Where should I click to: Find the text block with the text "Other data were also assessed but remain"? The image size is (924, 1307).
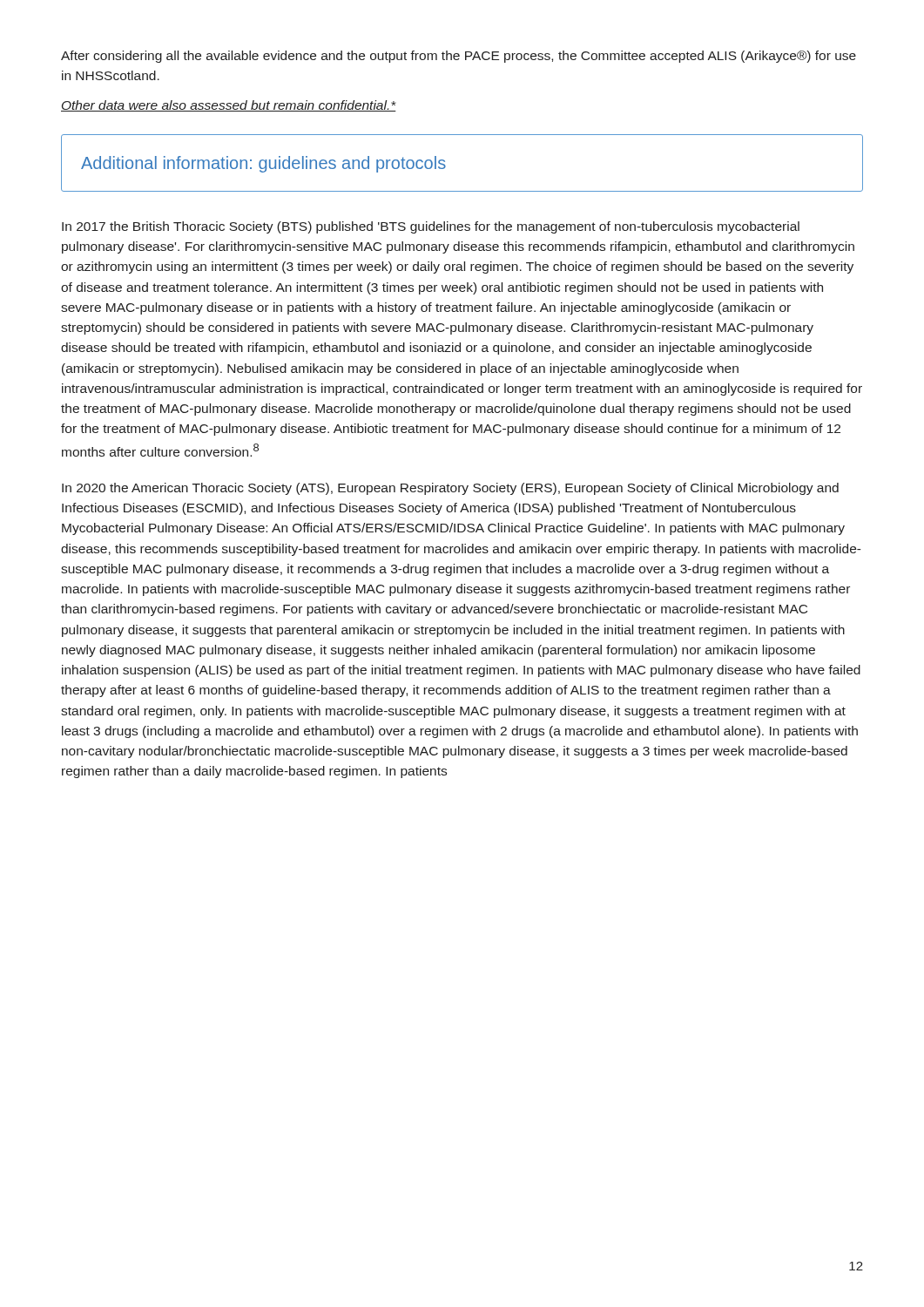[228, 105]
